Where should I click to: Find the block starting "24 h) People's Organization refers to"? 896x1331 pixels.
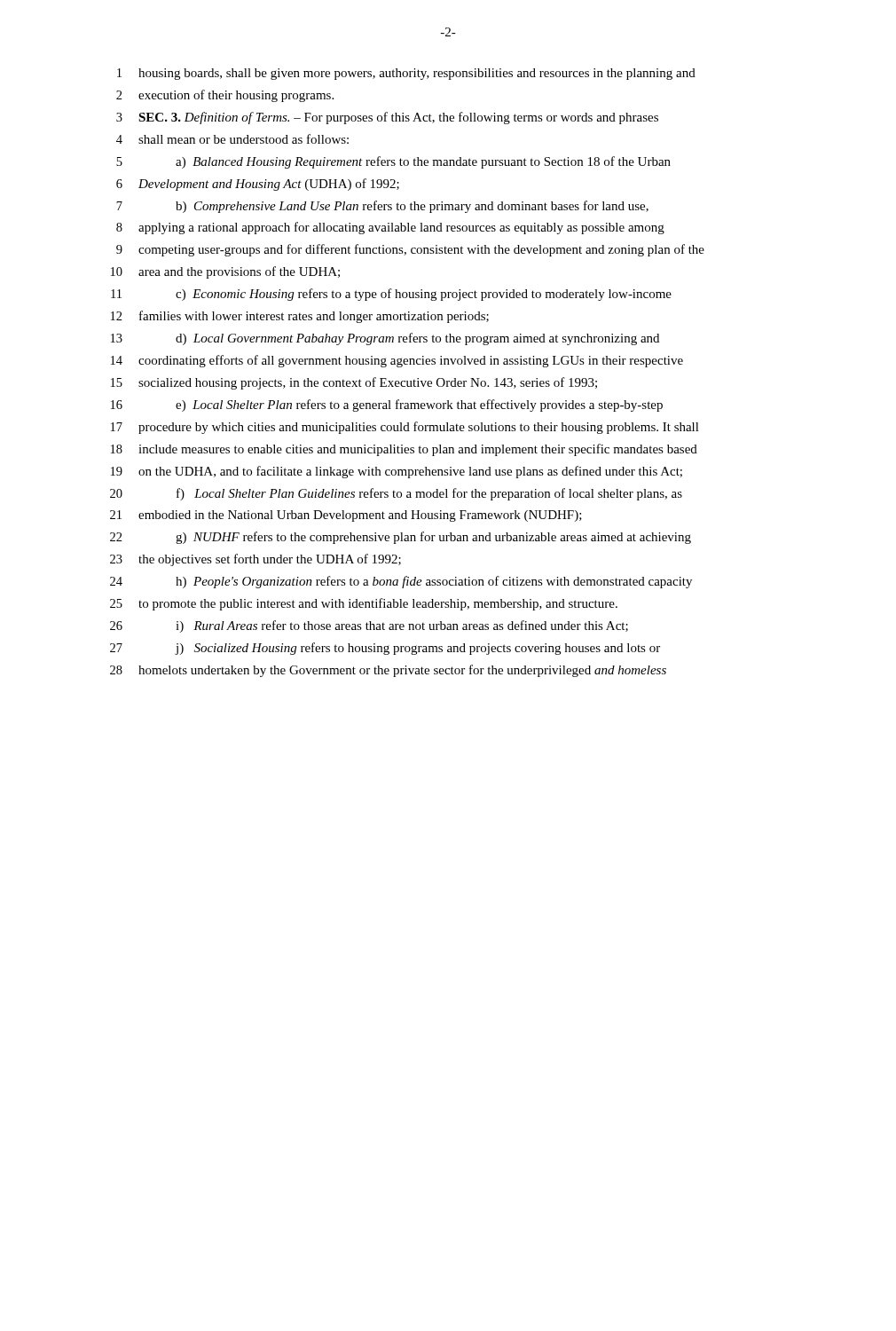point(457,582)
